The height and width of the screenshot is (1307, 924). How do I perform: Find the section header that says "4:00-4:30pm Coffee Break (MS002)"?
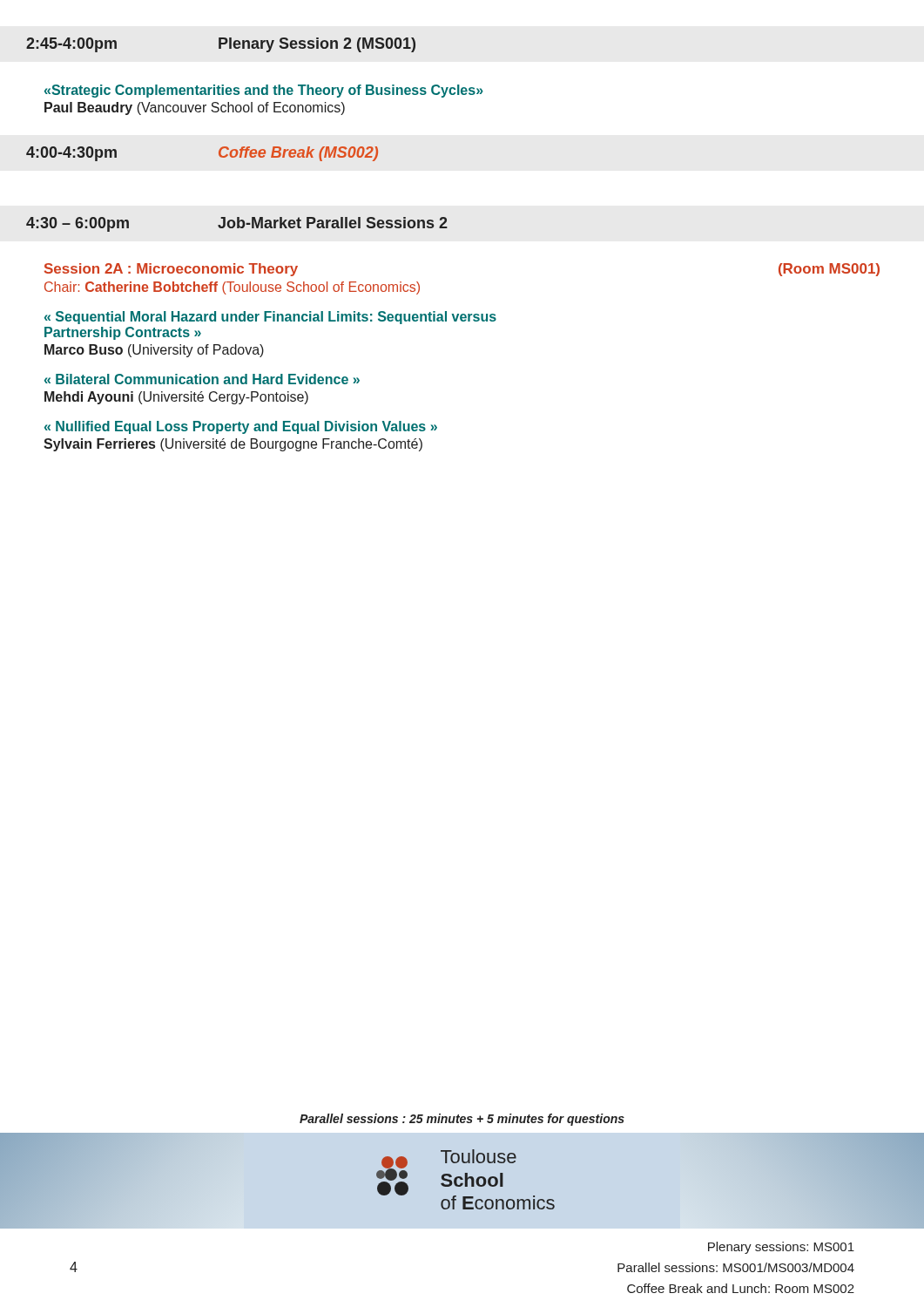74,156
